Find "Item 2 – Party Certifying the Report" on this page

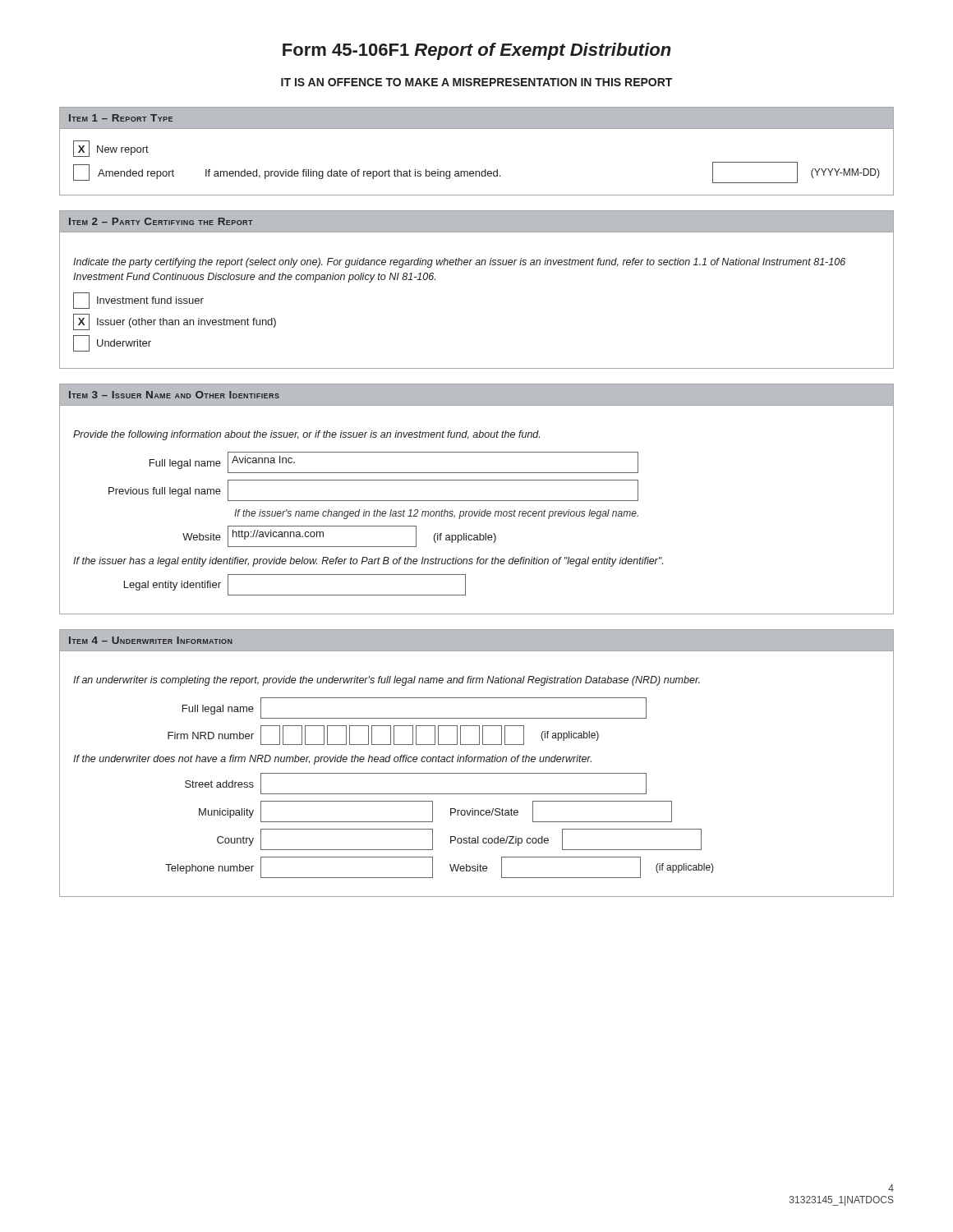(x=161, y=221)
